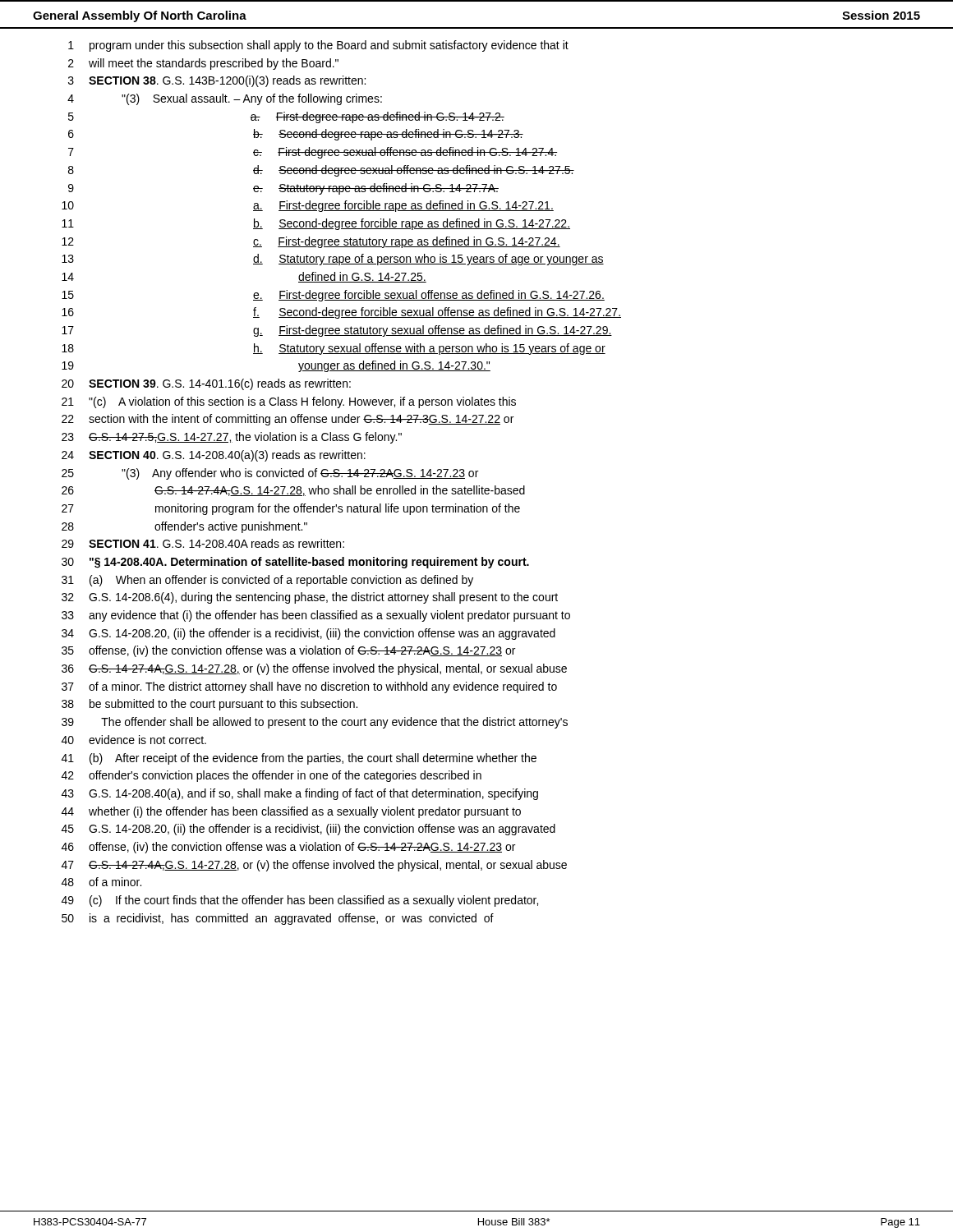Click on the list item containing "16 f. Second-degree forcible"

click(476, 313)
